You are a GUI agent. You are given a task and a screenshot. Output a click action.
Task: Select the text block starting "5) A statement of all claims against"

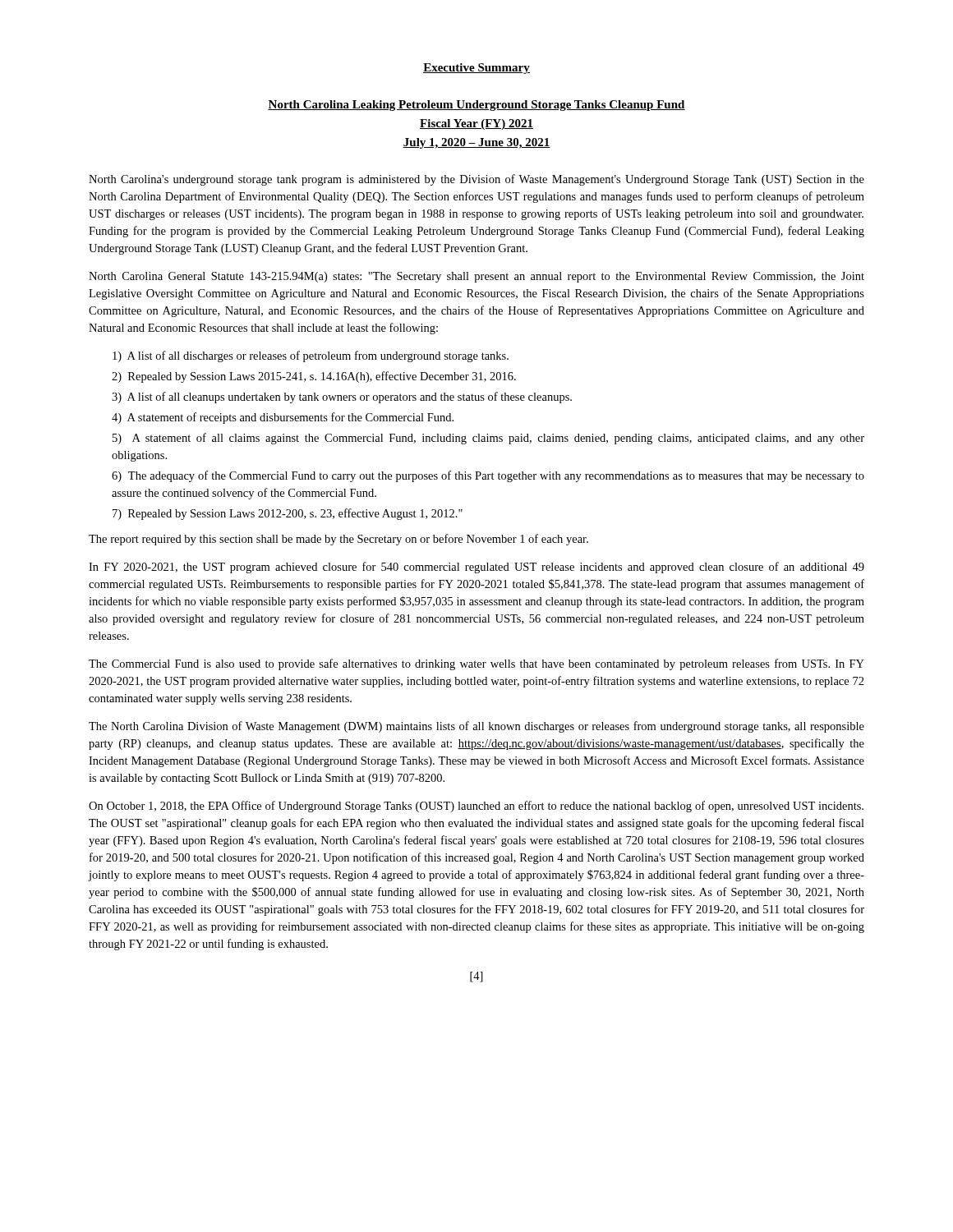click(488, 446)
